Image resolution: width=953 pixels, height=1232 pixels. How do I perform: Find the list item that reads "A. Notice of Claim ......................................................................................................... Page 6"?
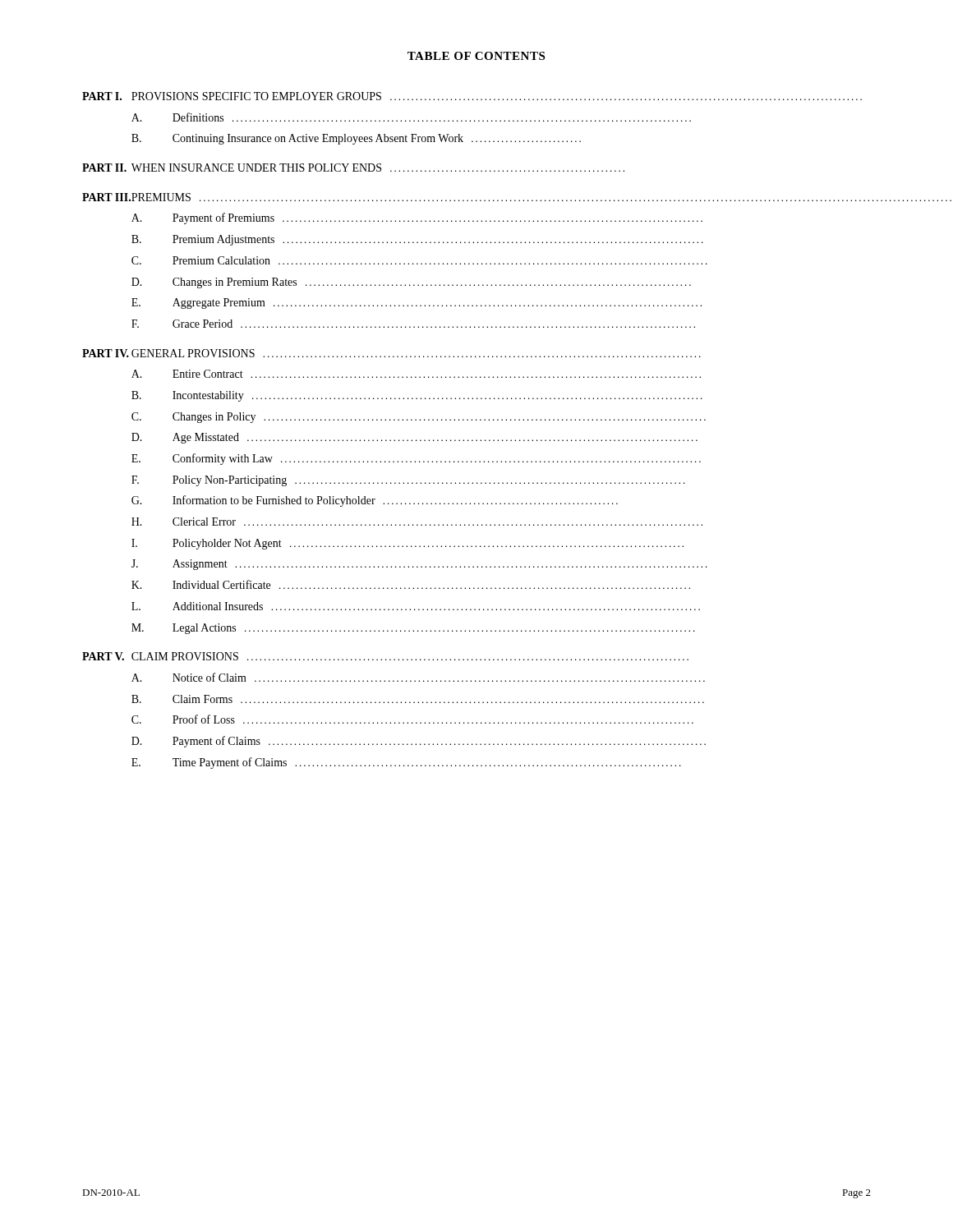518,678
